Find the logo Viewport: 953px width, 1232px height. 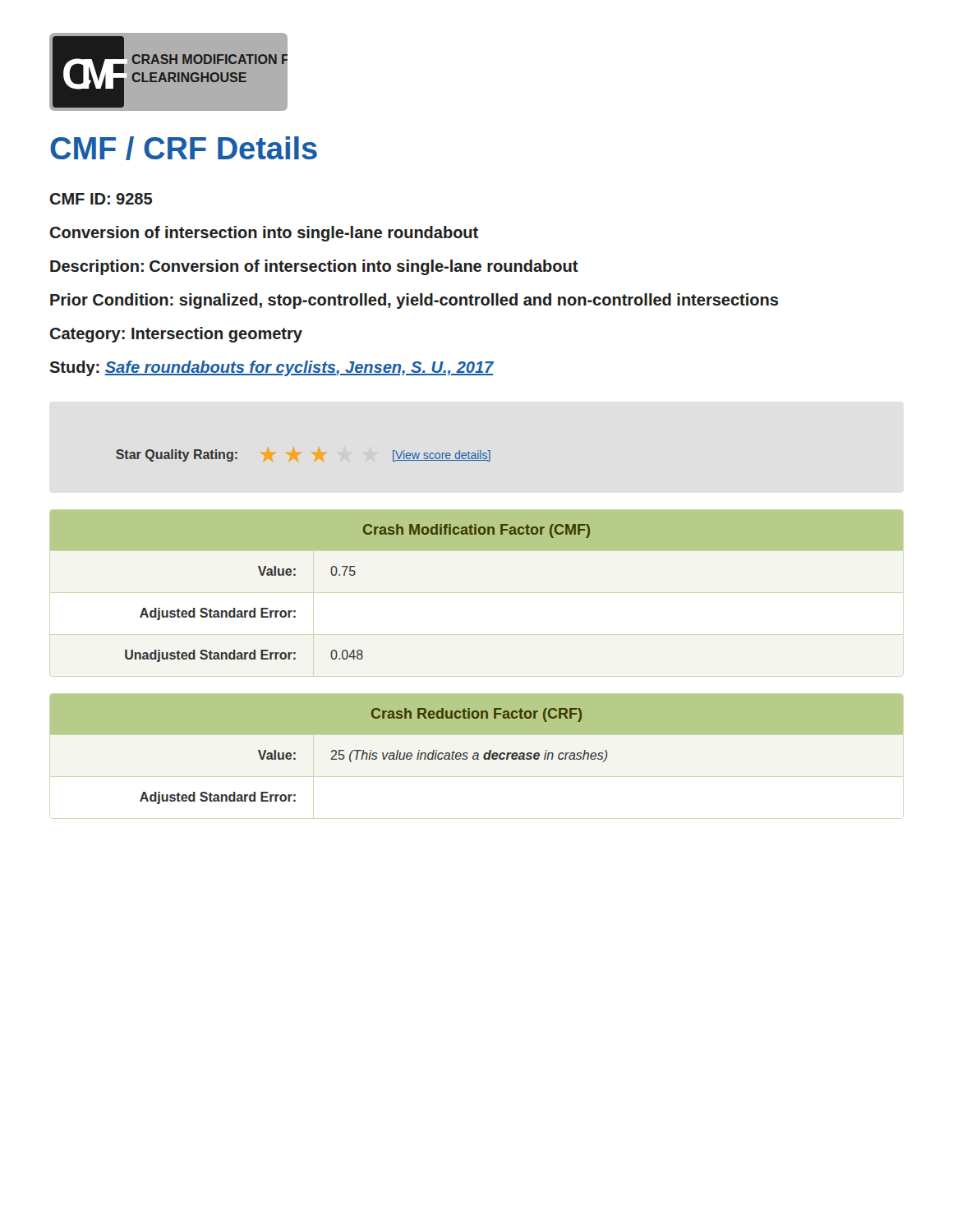coord(476,74)
